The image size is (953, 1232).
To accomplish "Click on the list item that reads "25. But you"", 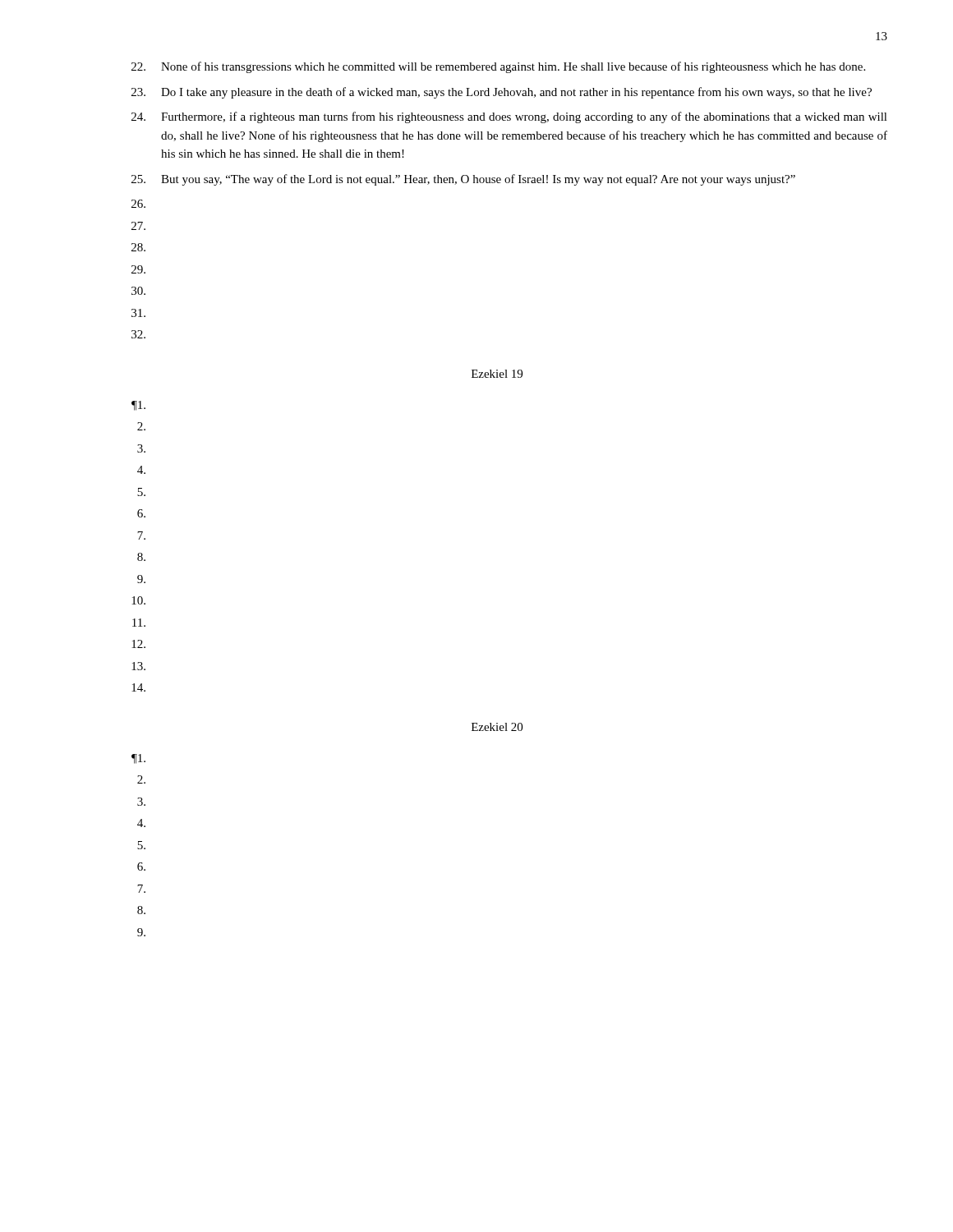I will pos(497,179).
